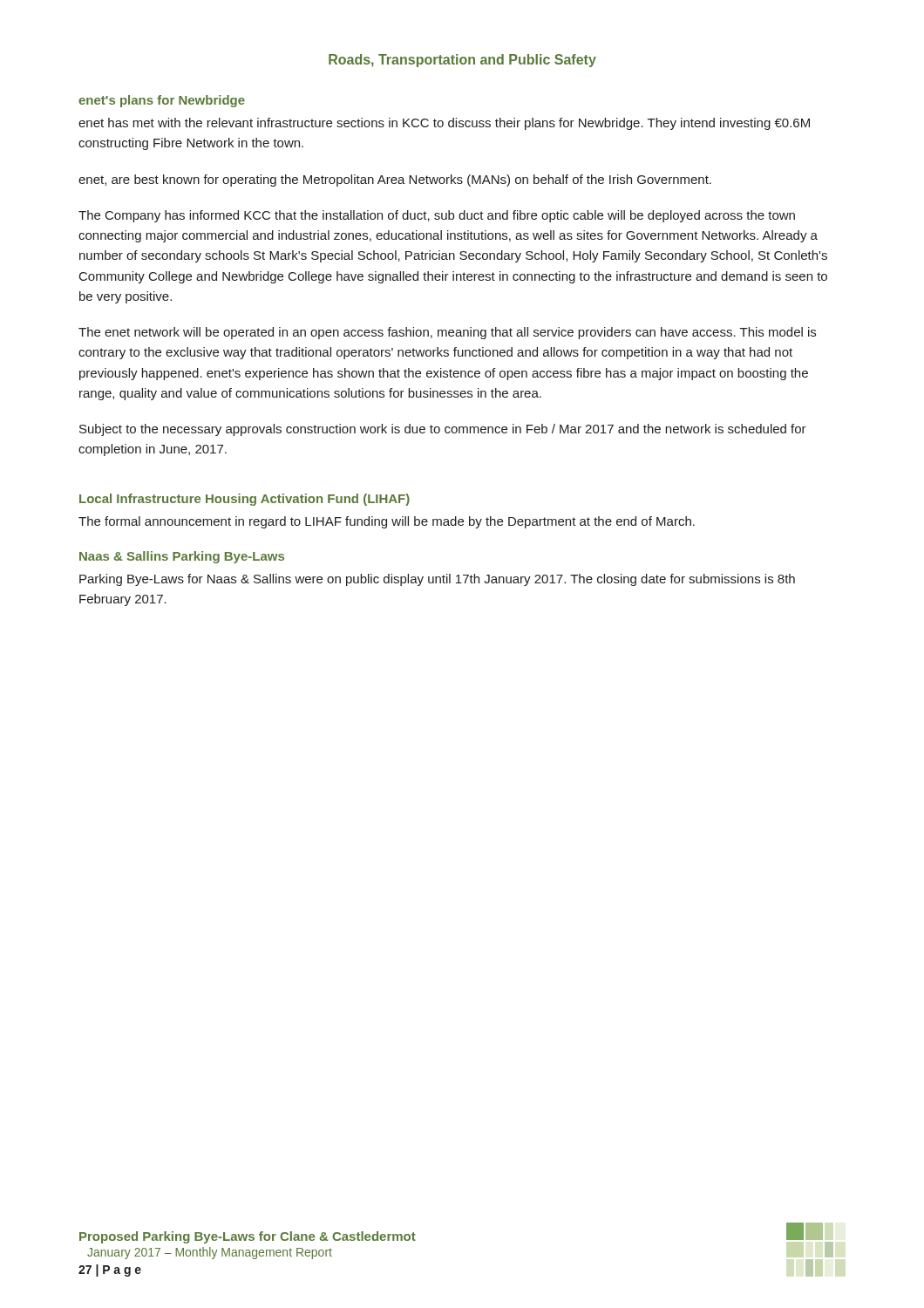Screen dimensions: 1308x924
Task: Locate the passage starting "The Company has informed KCC"
Action: point(453,255)
